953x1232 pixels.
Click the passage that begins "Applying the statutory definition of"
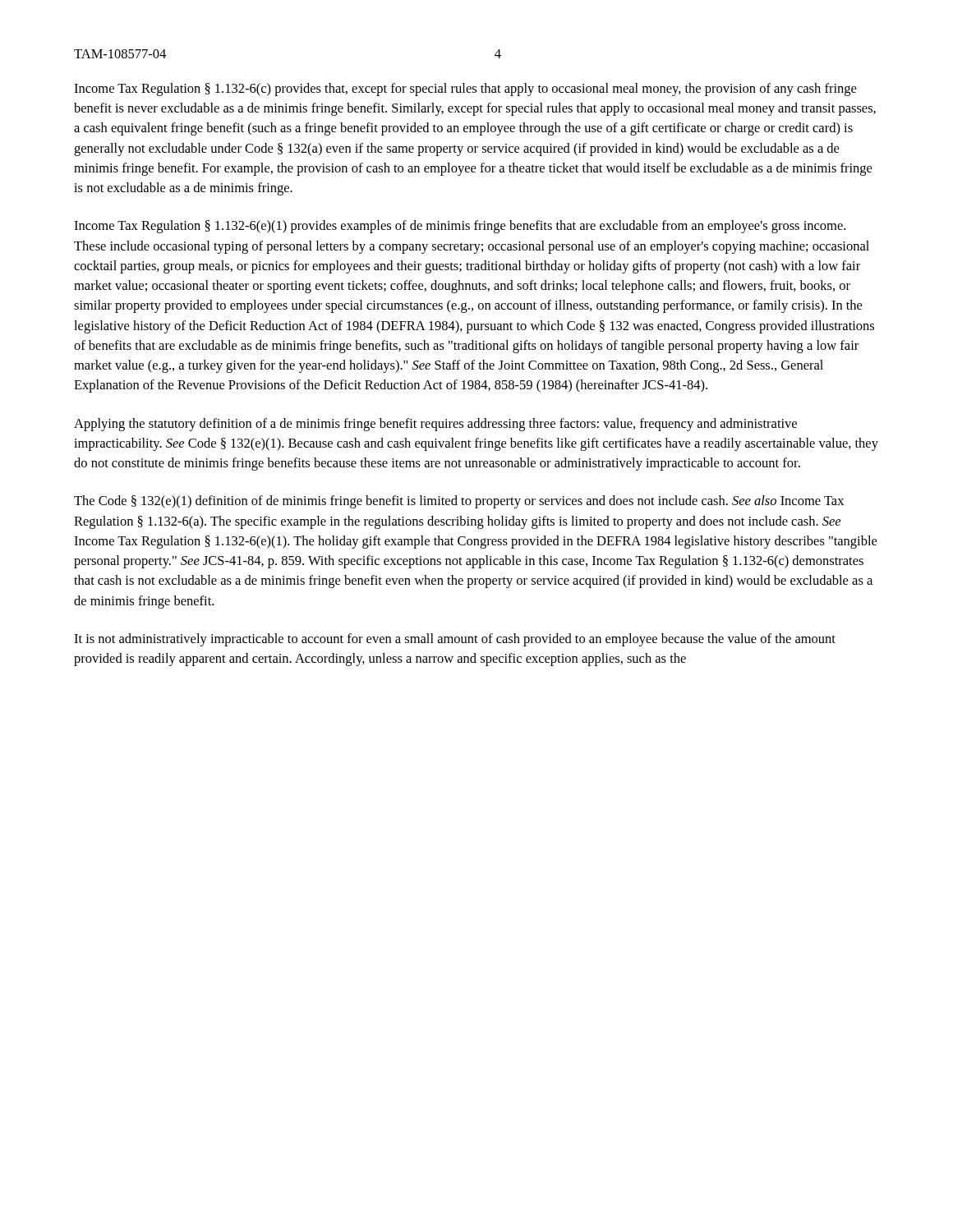click(476, 443)
